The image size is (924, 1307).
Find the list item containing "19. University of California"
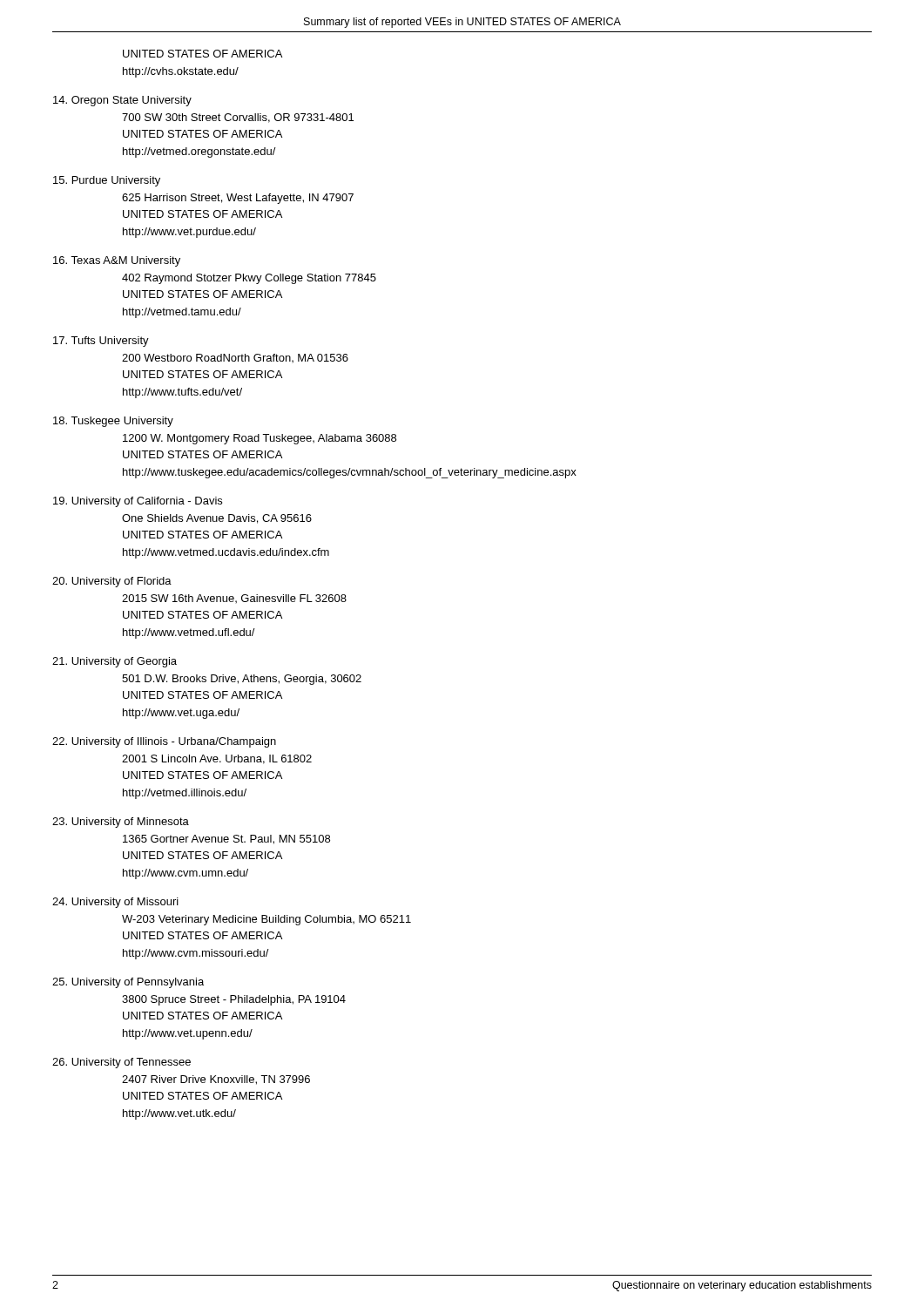(x=138, y=502)
